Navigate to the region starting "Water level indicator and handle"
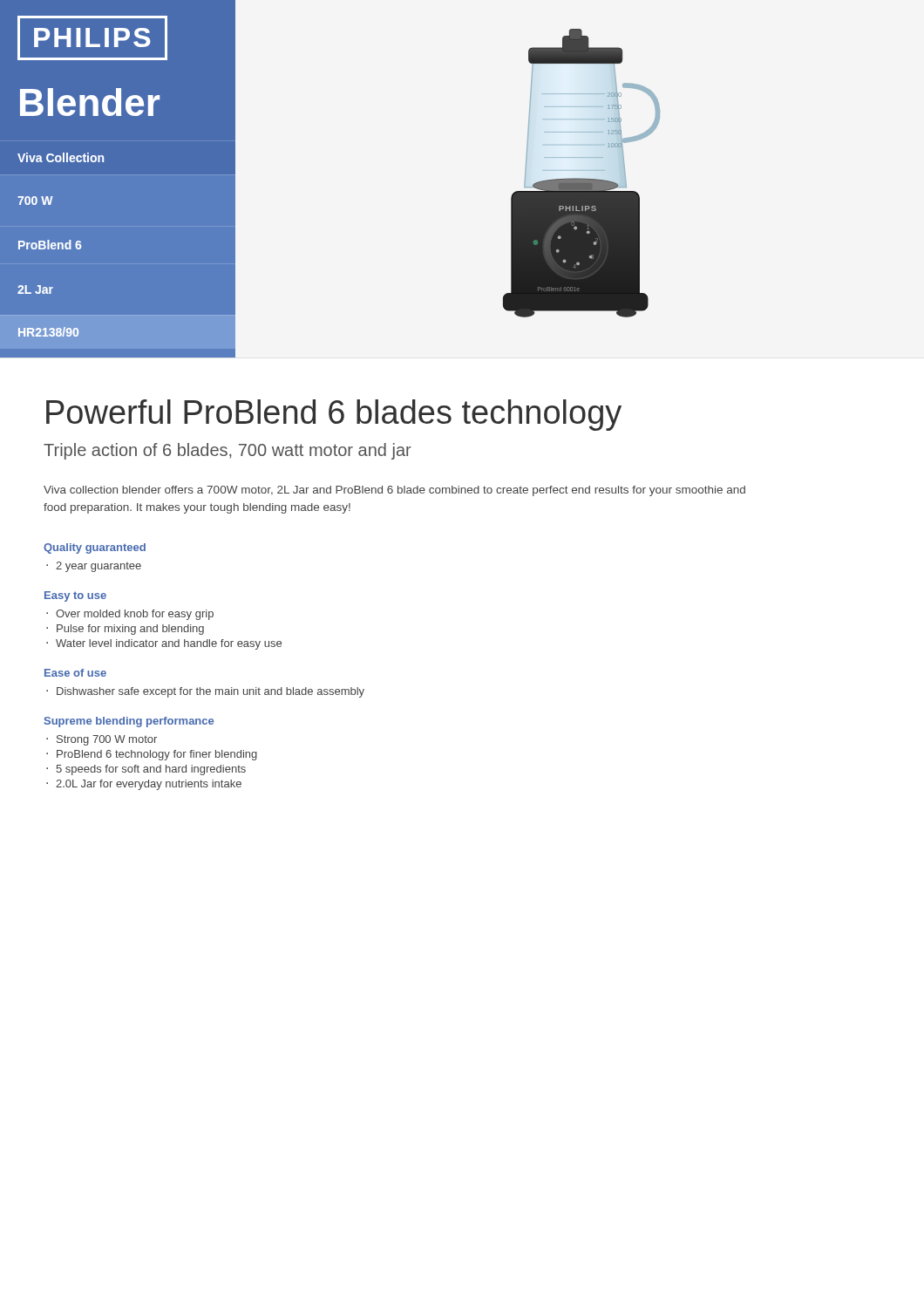The height and width of the screenshot is (1308, 924). (x=169, y=643)
